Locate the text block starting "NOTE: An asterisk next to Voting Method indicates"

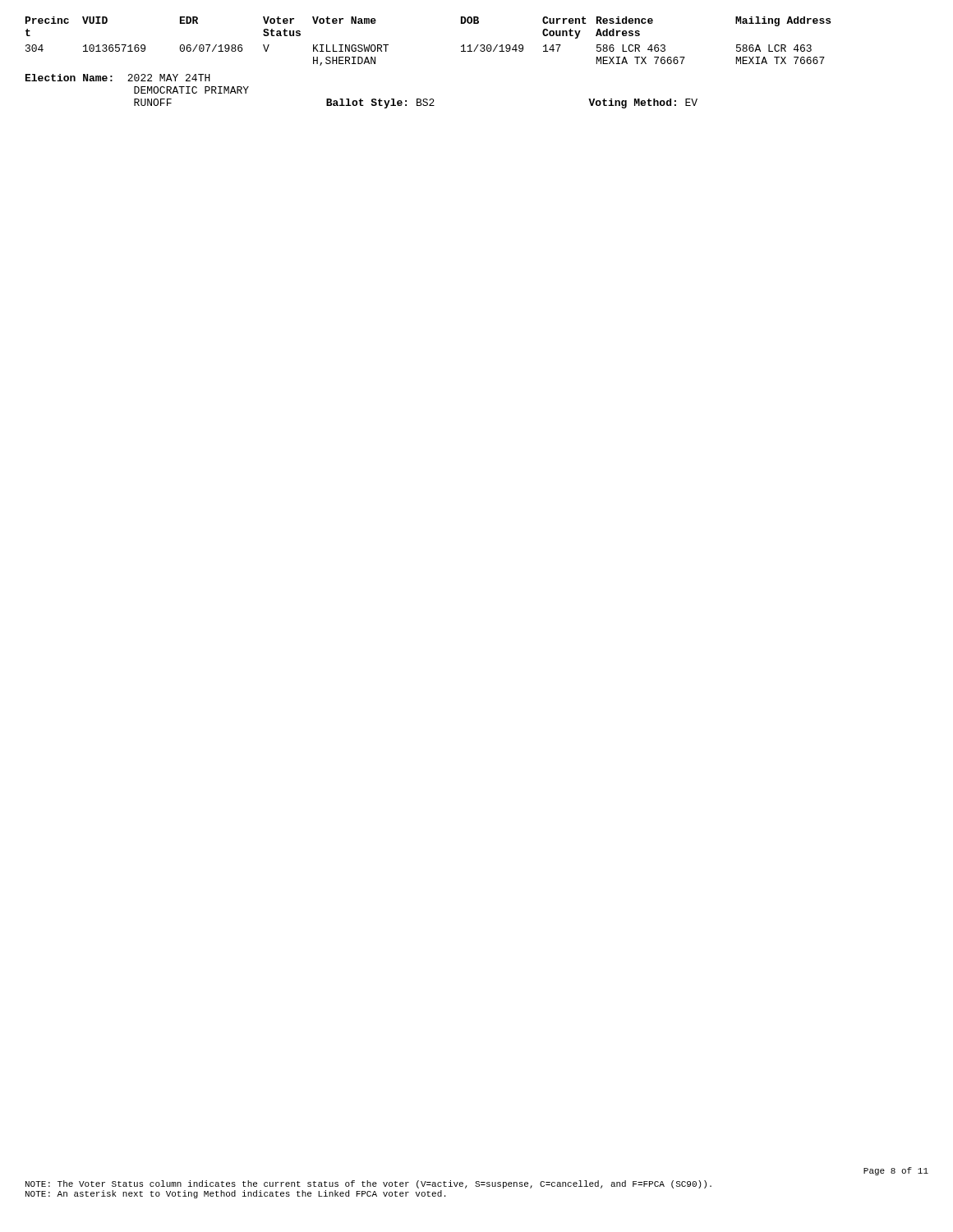[x=236, y=1194]
